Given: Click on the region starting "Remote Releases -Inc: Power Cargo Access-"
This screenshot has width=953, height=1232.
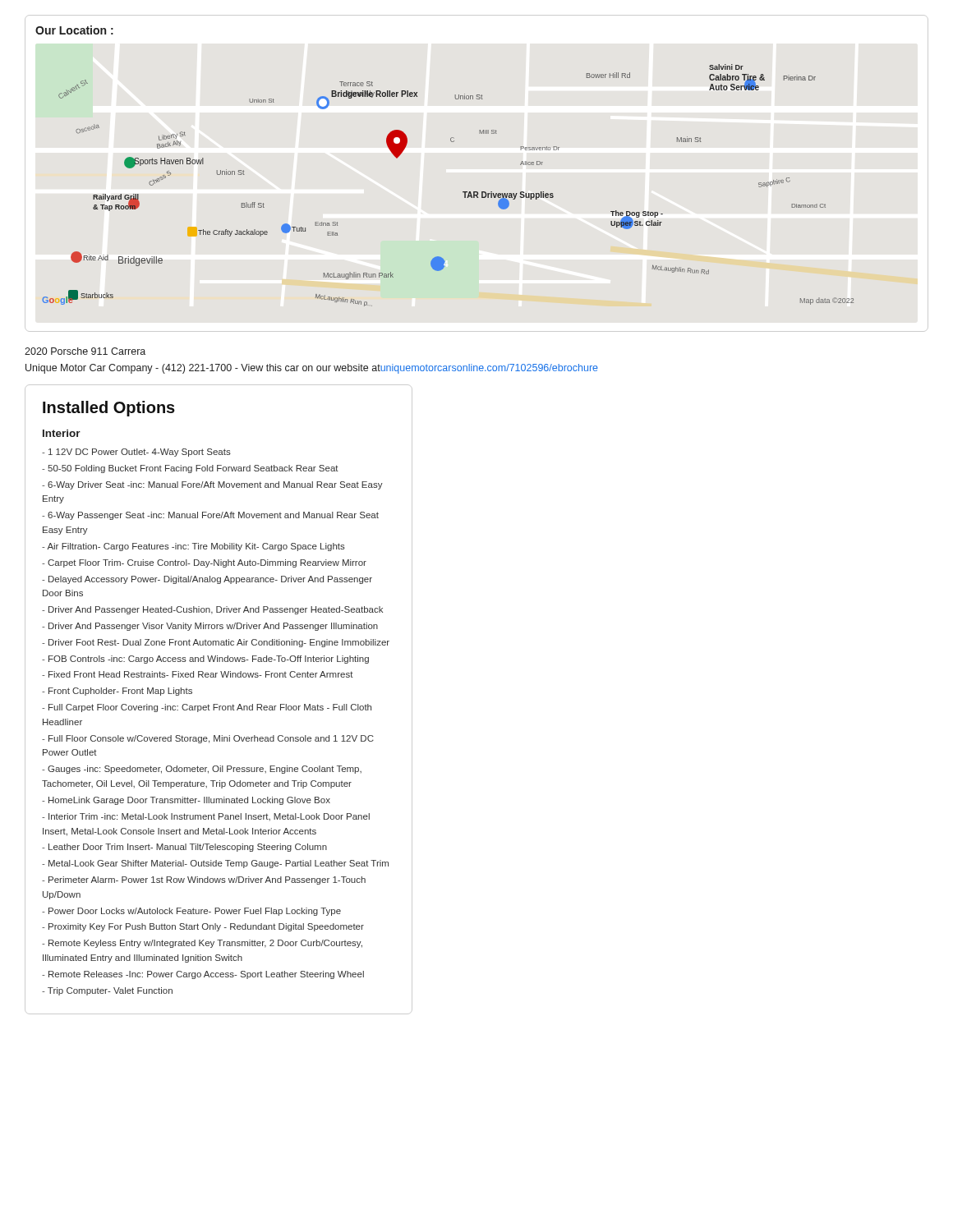Looking at the screenshot, I should tap(206, 974).
